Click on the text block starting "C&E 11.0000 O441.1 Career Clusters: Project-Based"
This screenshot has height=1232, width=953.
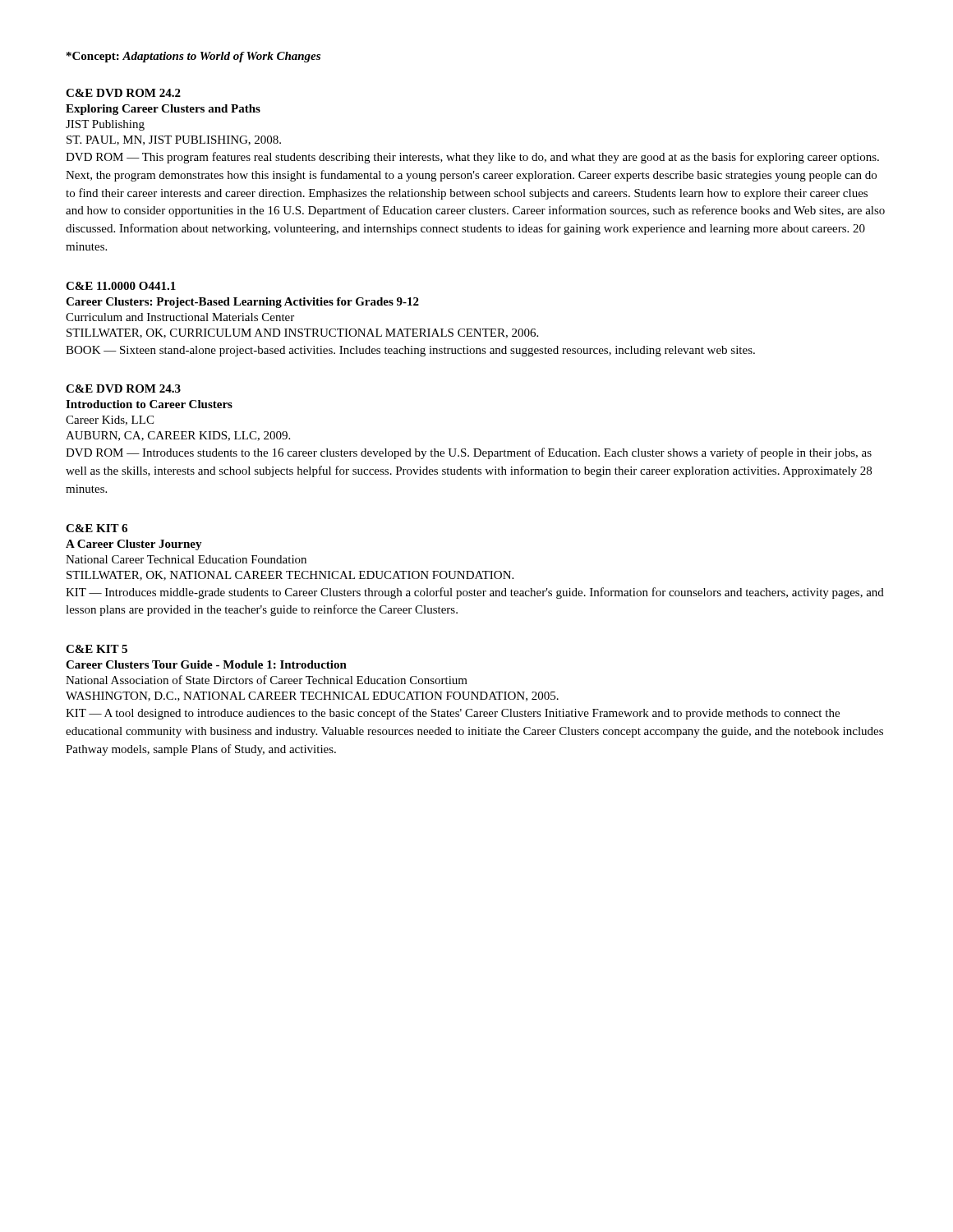476,319
